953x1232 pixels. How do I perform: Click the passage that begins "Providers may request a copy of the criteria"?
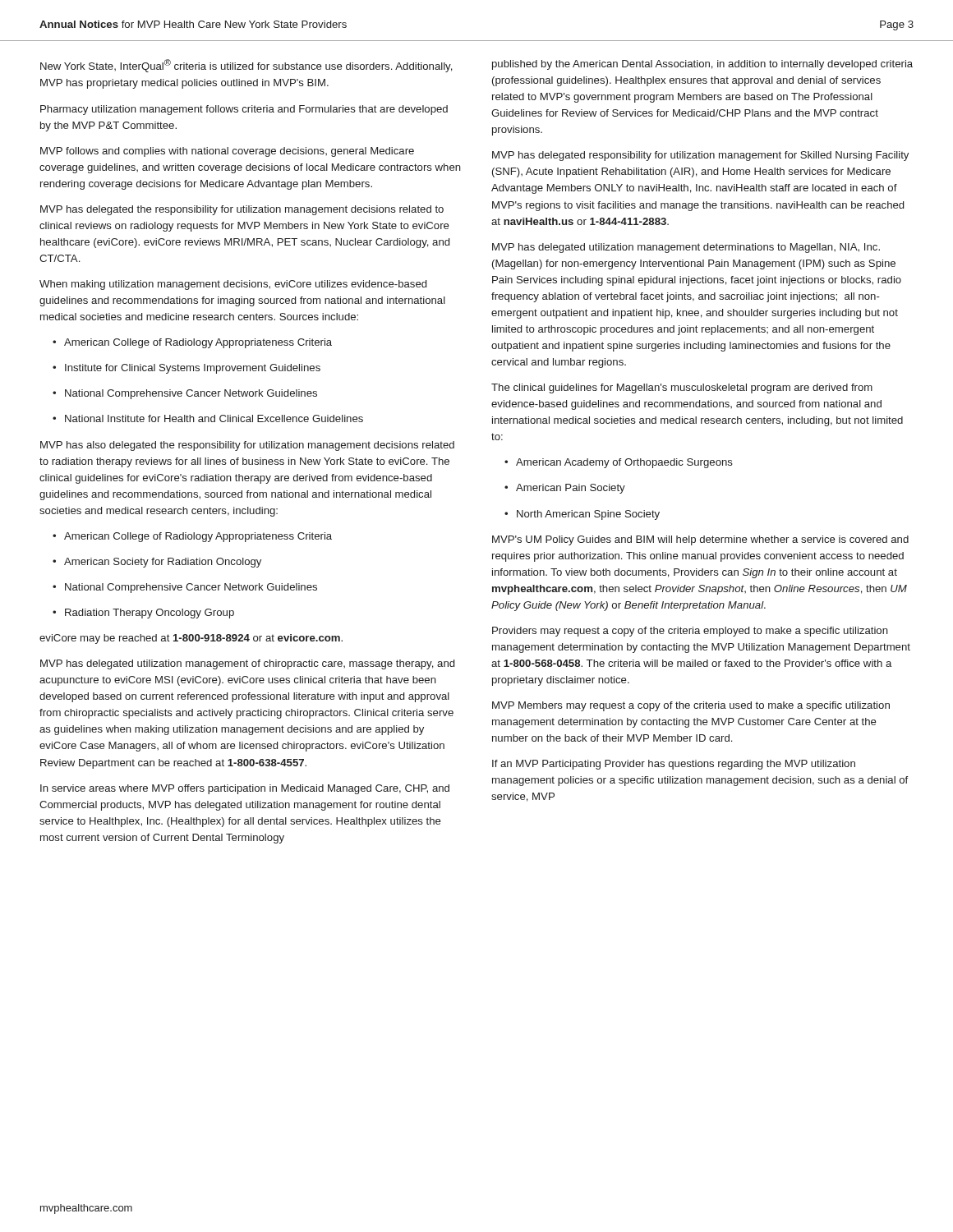tap(702, 655)
